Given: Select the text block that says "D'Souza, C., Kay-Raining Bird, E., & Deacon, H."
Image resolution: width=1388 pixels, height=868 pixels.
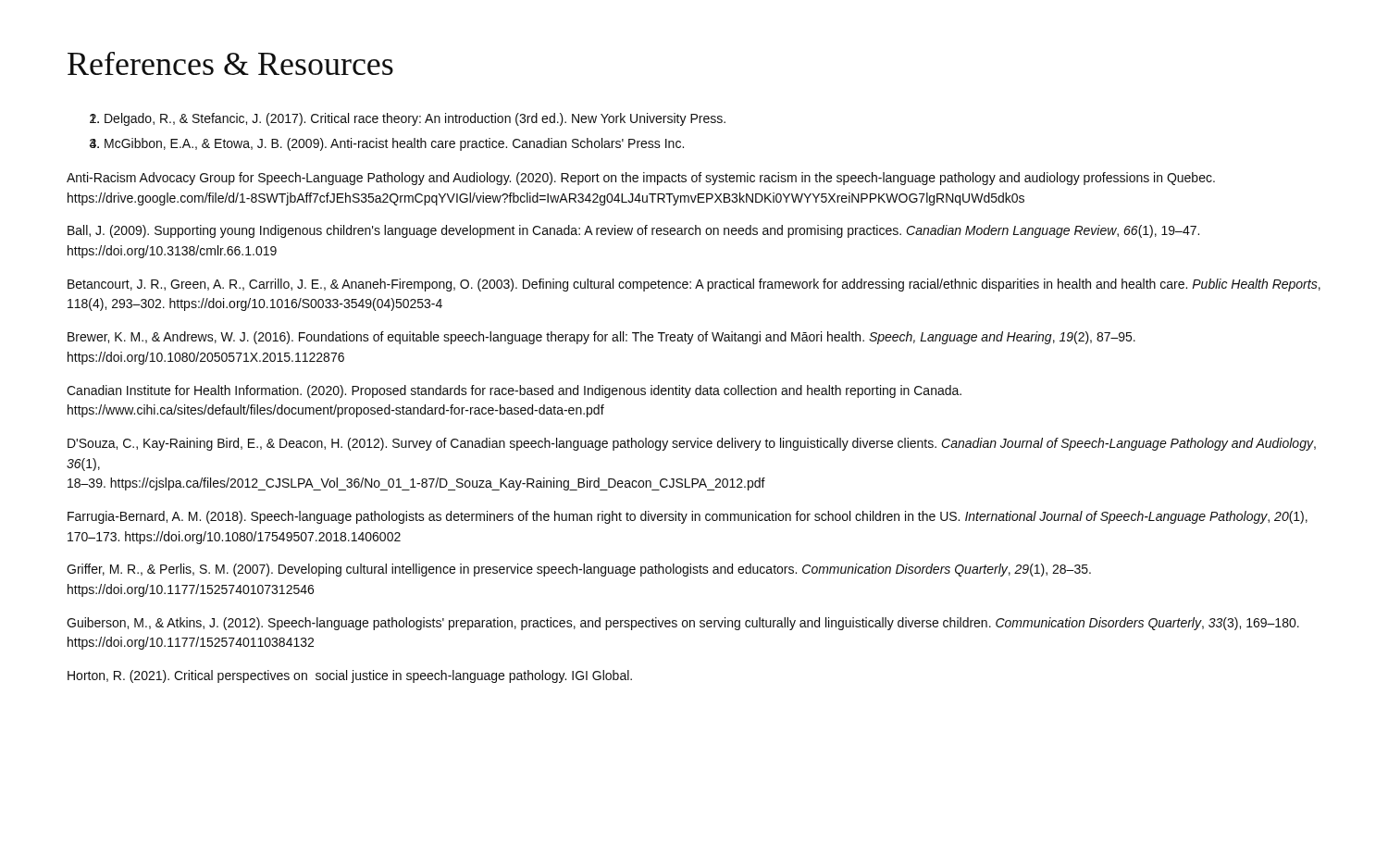Looking at the screenshot, I should tap(692, 444).
